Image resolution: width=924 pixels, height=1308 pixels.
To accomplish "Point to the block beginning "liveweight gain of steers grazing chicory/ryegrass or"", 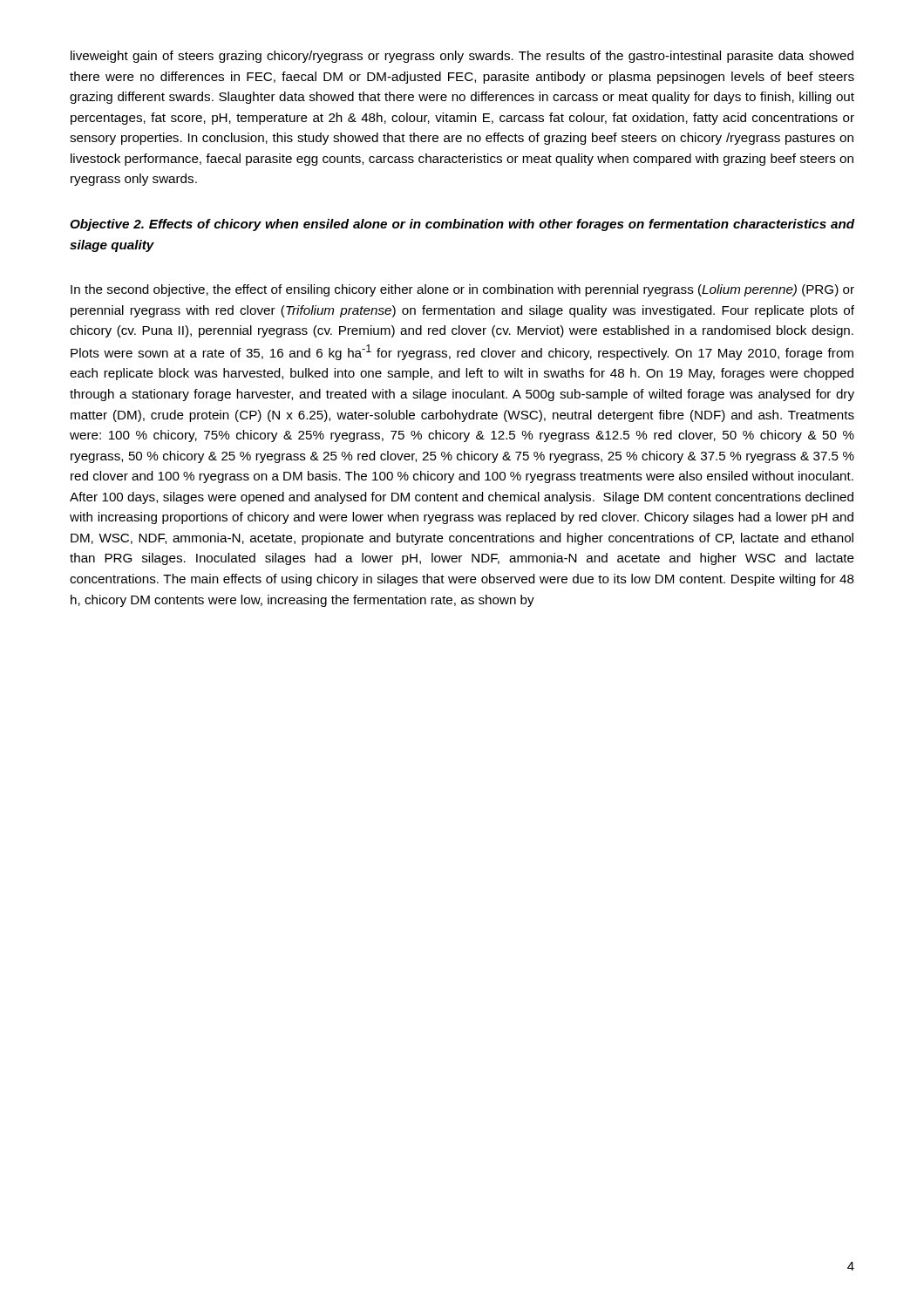I will coord(462,117).
